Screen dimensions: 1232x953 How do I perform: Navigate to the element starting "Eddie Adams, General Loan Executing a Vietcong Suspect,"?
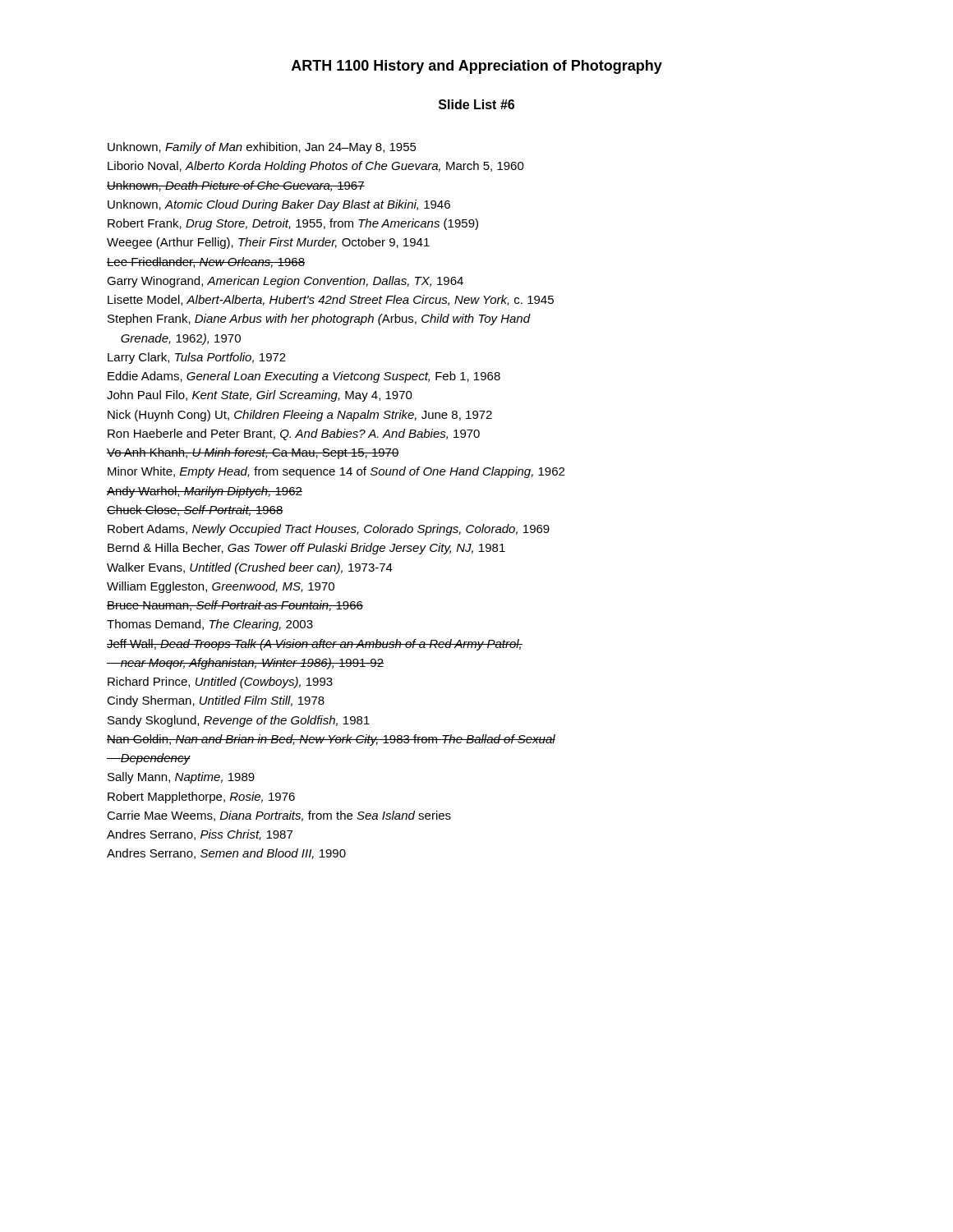pyautogui.click(x=304, y=376)
